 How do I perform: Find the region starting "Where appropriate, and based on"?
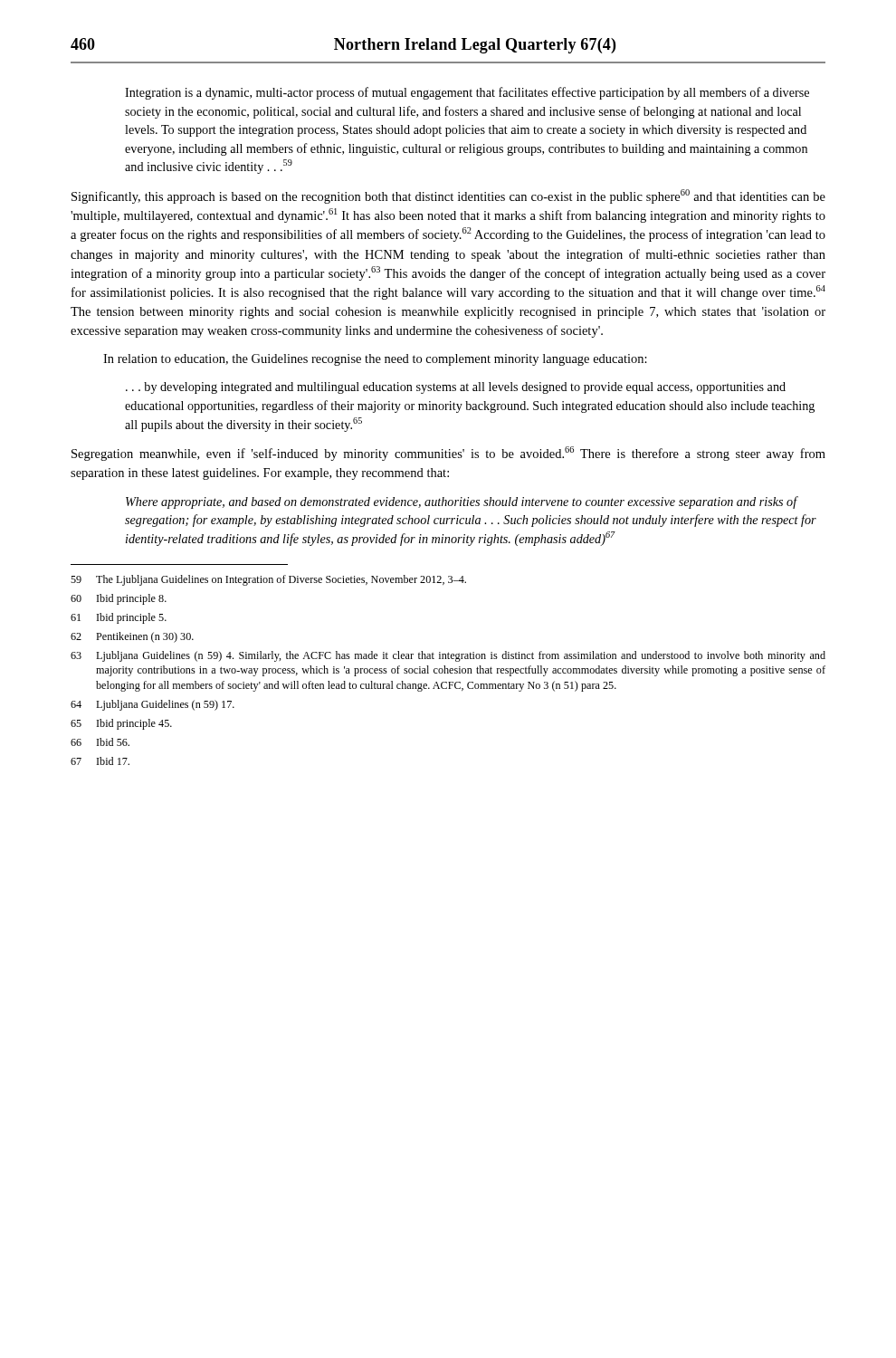coord(470,520)
